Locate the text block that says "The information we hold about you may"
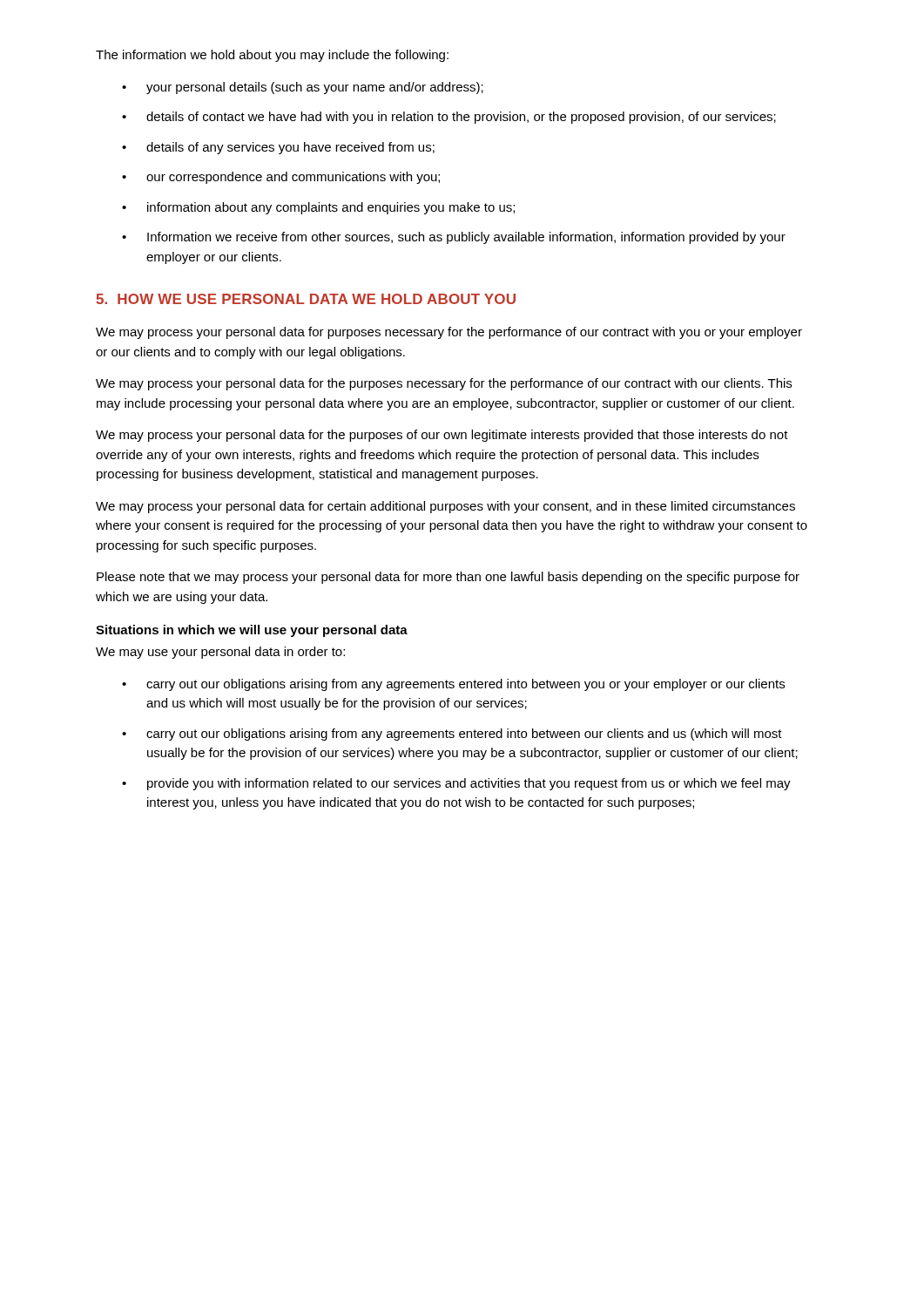 [x=273, y=54]
